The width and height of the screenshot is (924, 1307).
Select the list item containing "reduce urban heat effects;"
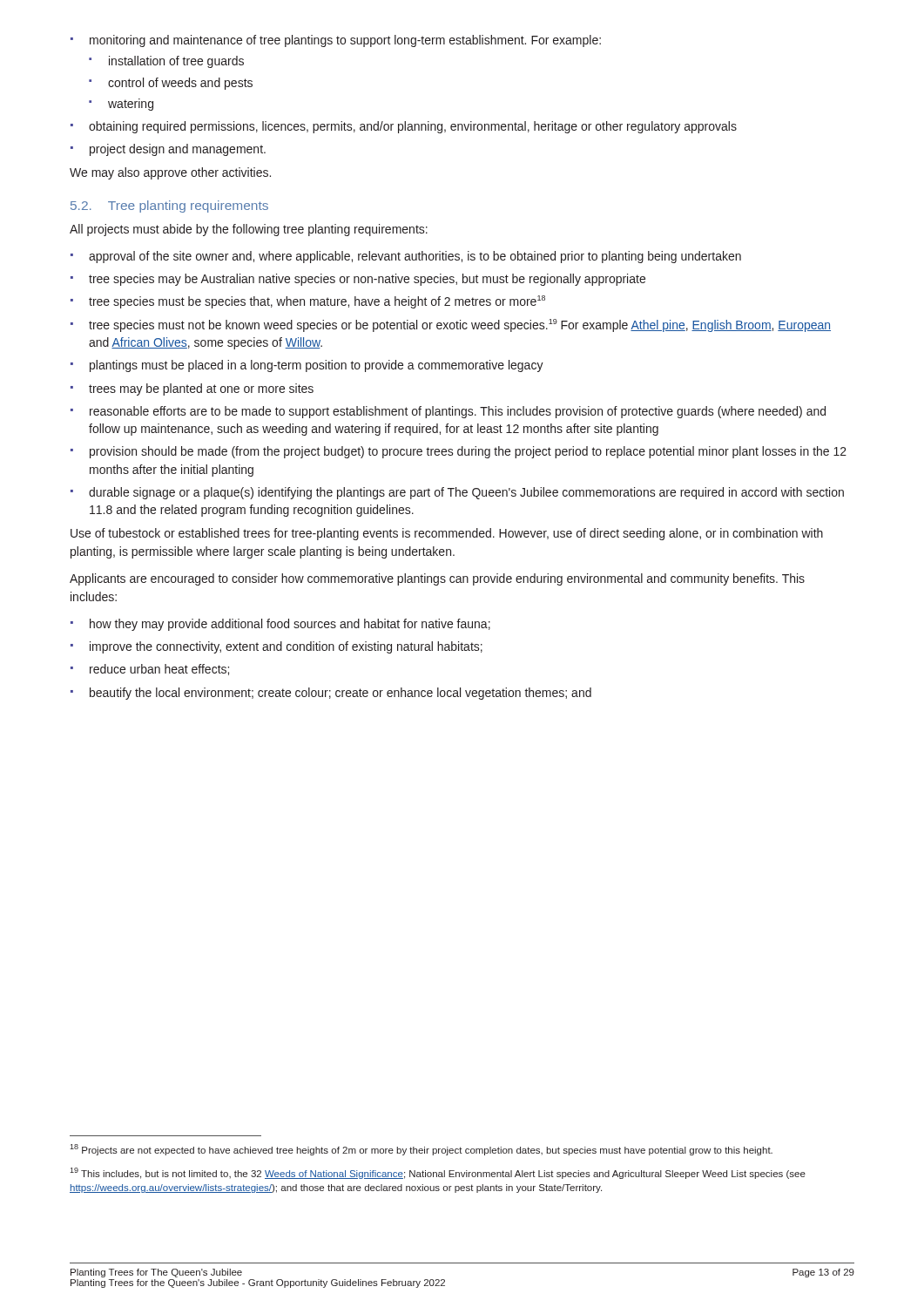pyautogui.click(x=150, y=670)
